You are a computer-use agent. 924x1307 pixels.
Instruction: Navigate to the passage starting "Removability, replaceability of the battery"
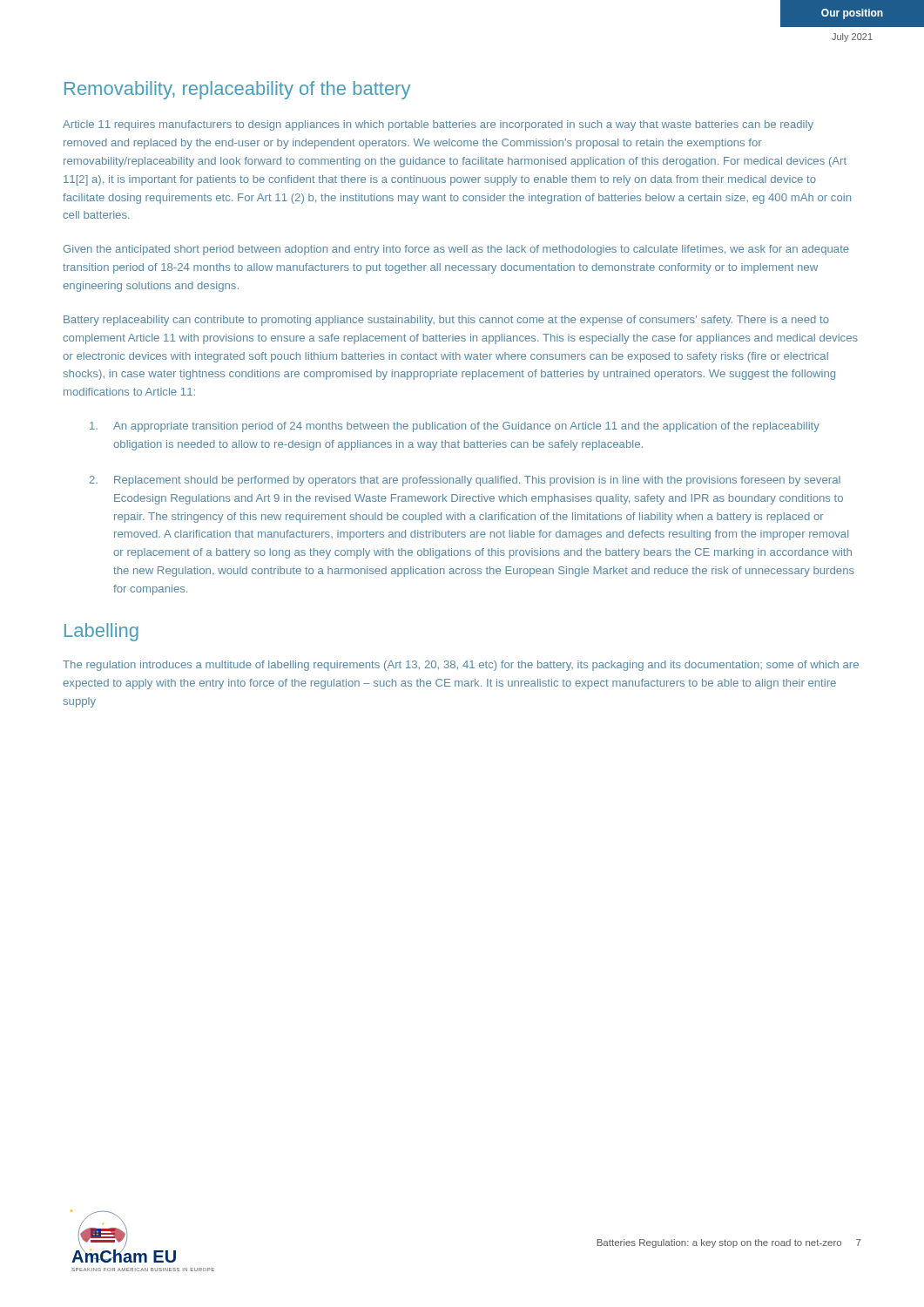coord(237,88)
